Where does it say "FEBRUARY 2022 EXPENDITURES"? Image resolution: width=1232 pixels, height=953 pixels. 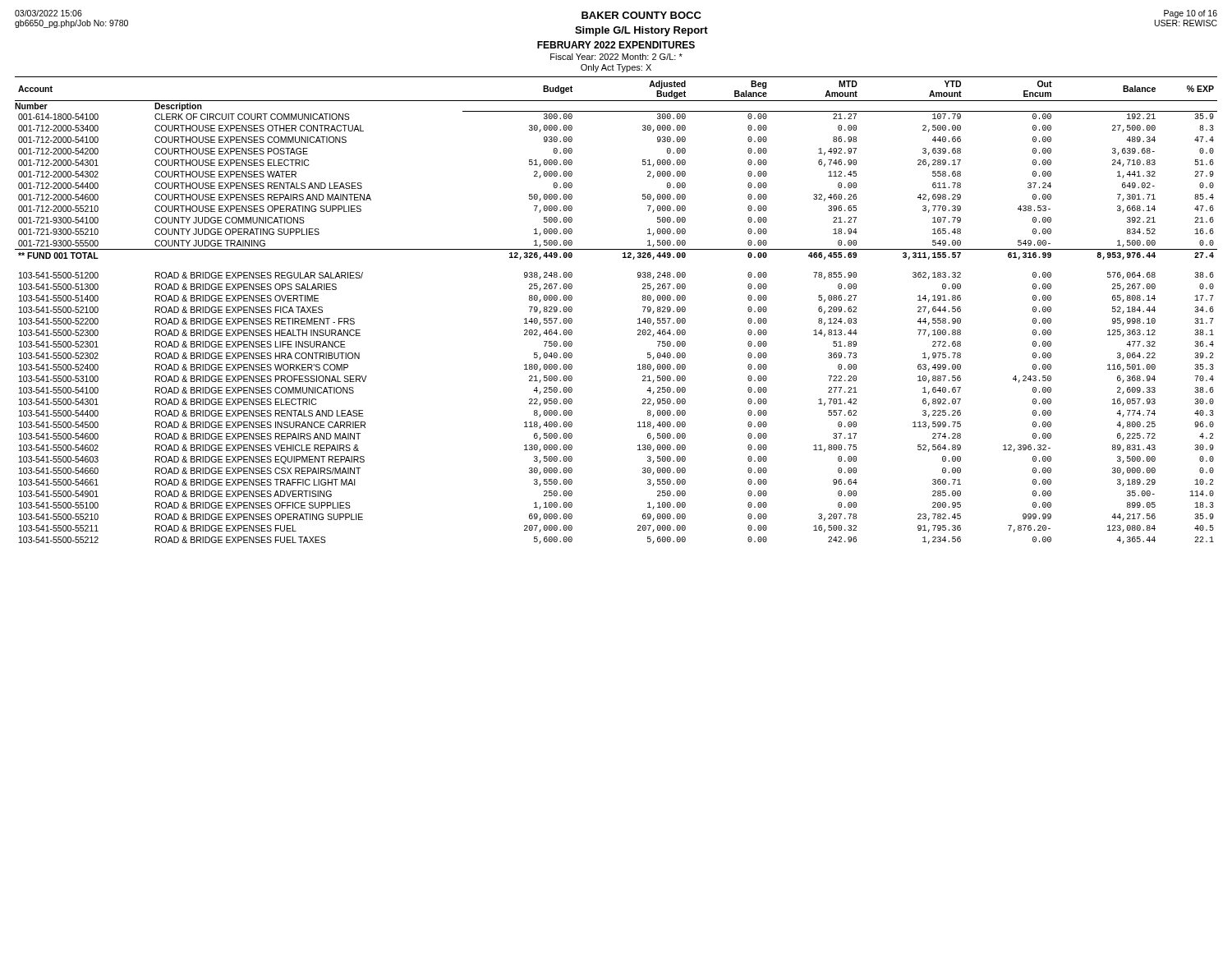tap(616, 46)
